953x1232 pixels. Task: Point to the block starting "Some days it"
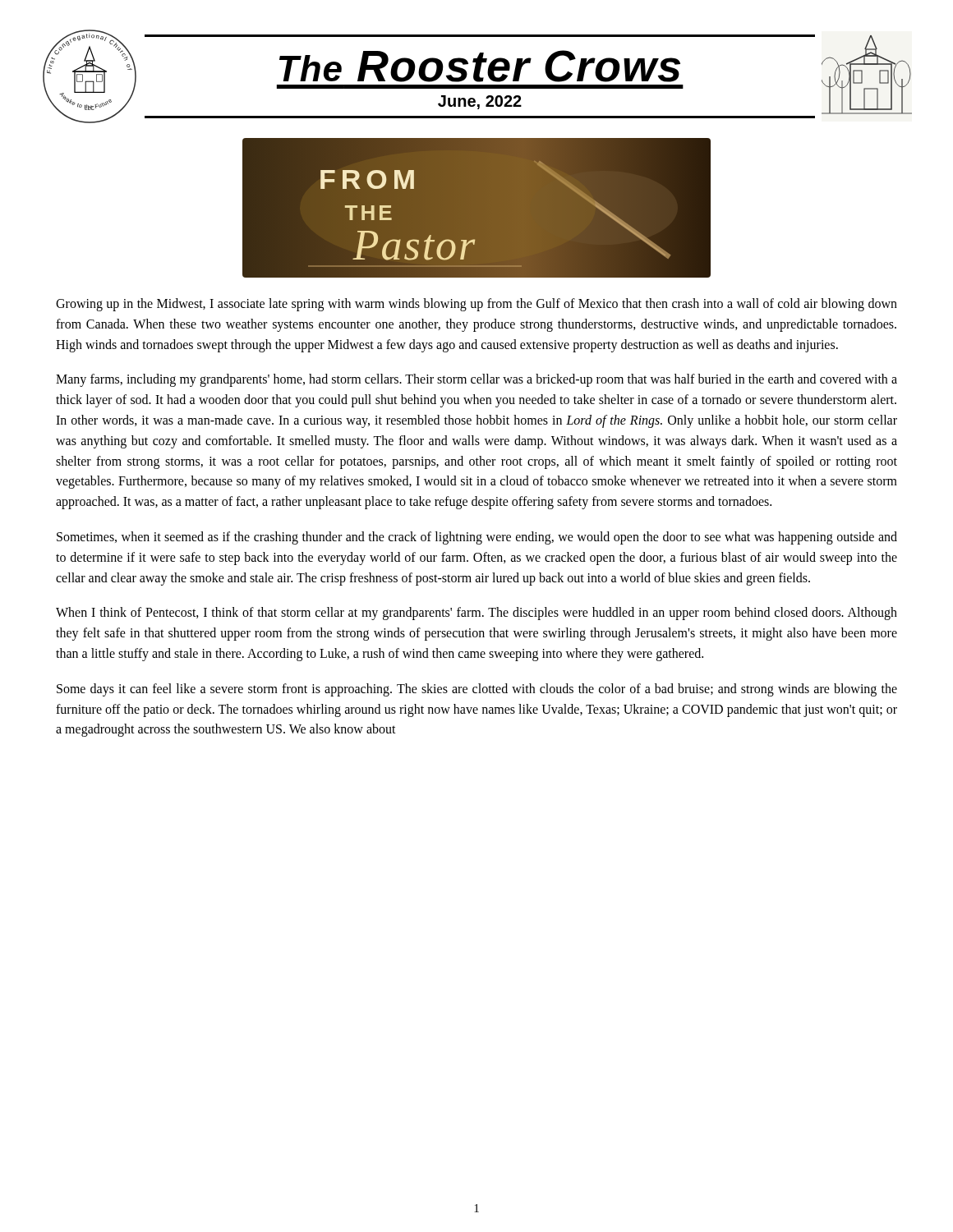(x=476, y=709)
